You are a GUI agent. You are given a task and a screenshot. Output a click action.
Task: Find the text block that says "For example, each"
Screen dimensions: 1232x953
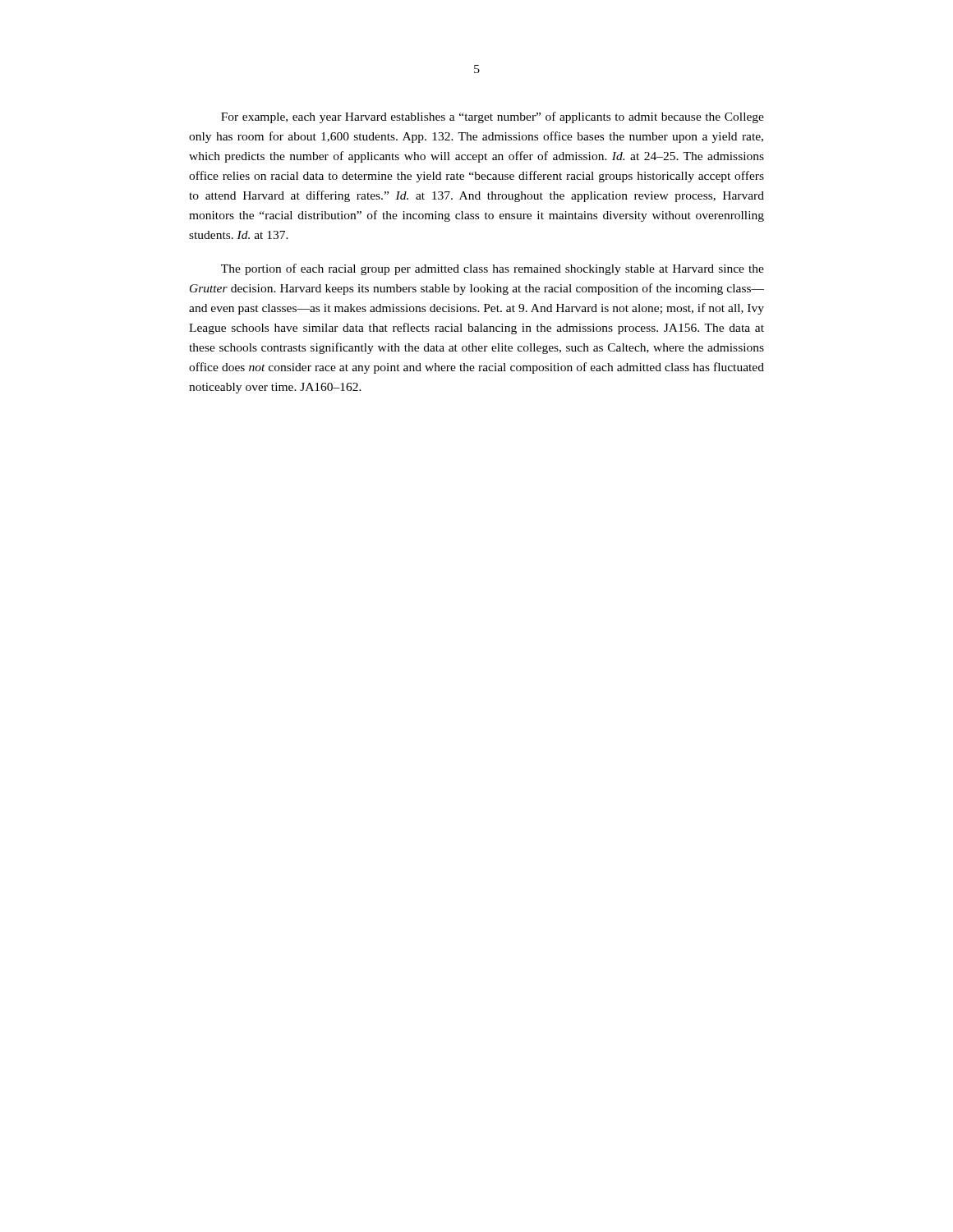[476, 175]
